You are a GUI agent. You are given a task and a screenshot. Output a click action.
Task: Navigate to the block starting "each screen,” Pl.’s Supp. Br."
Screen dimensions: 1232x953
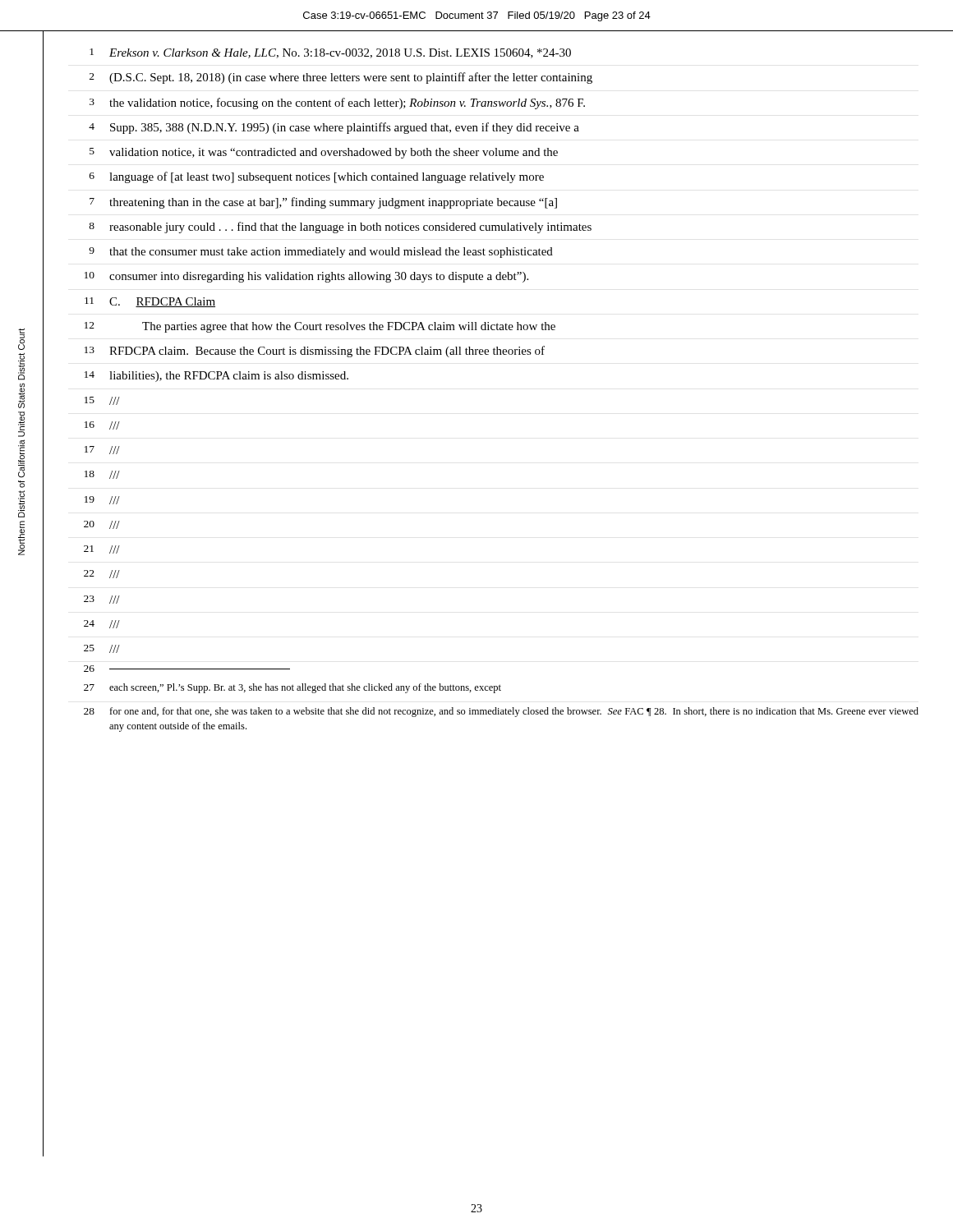[x=305, y=688]
